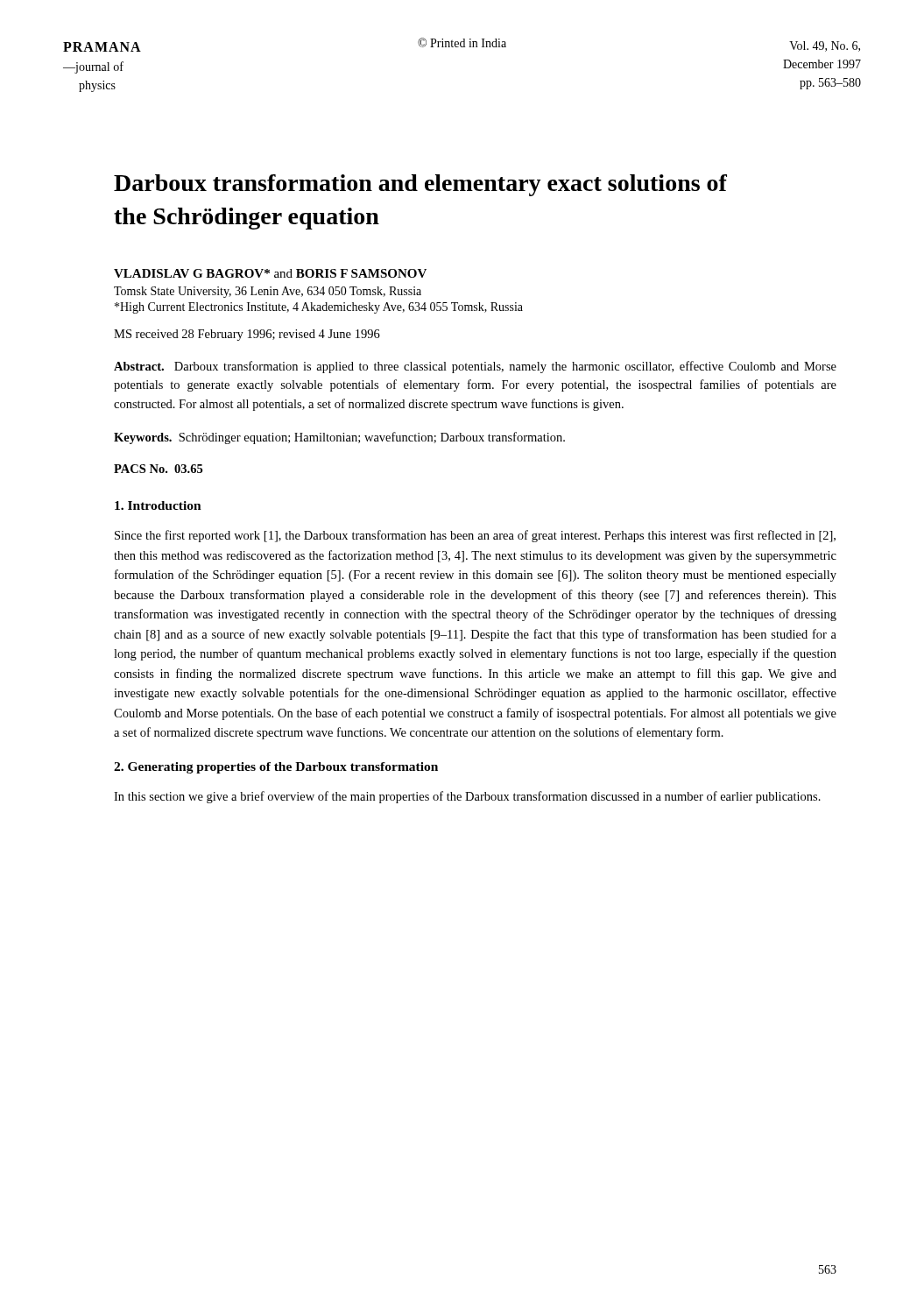Click on the text containing "Keywords. Schrödinger equation; Hamiltonian; wavefunction; Darboux transformation."
The image size is (924, 1314).
point(340,437)
